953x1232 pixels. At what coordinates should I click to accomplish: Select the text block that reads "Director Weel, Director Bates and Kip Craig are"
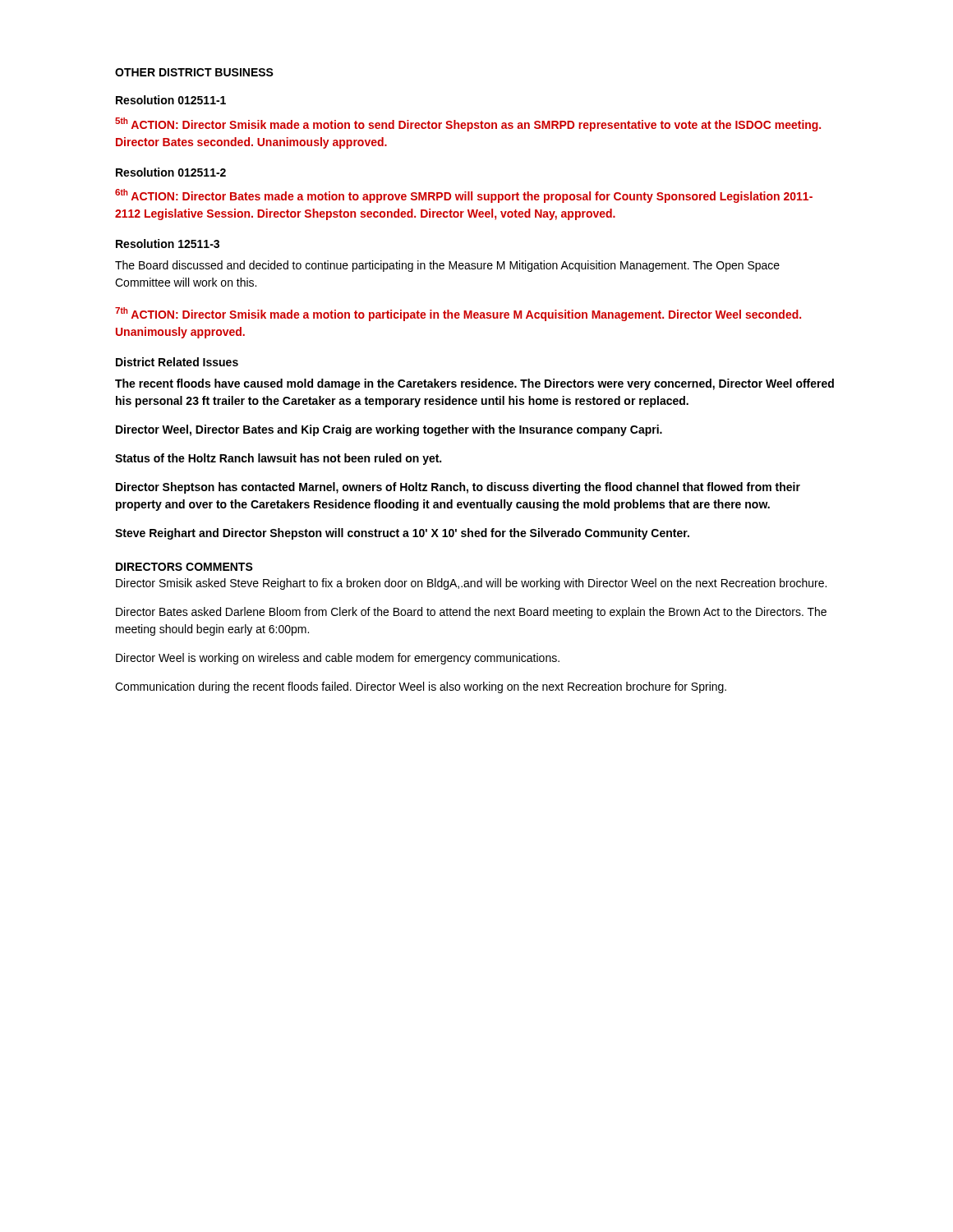[389, 430]
